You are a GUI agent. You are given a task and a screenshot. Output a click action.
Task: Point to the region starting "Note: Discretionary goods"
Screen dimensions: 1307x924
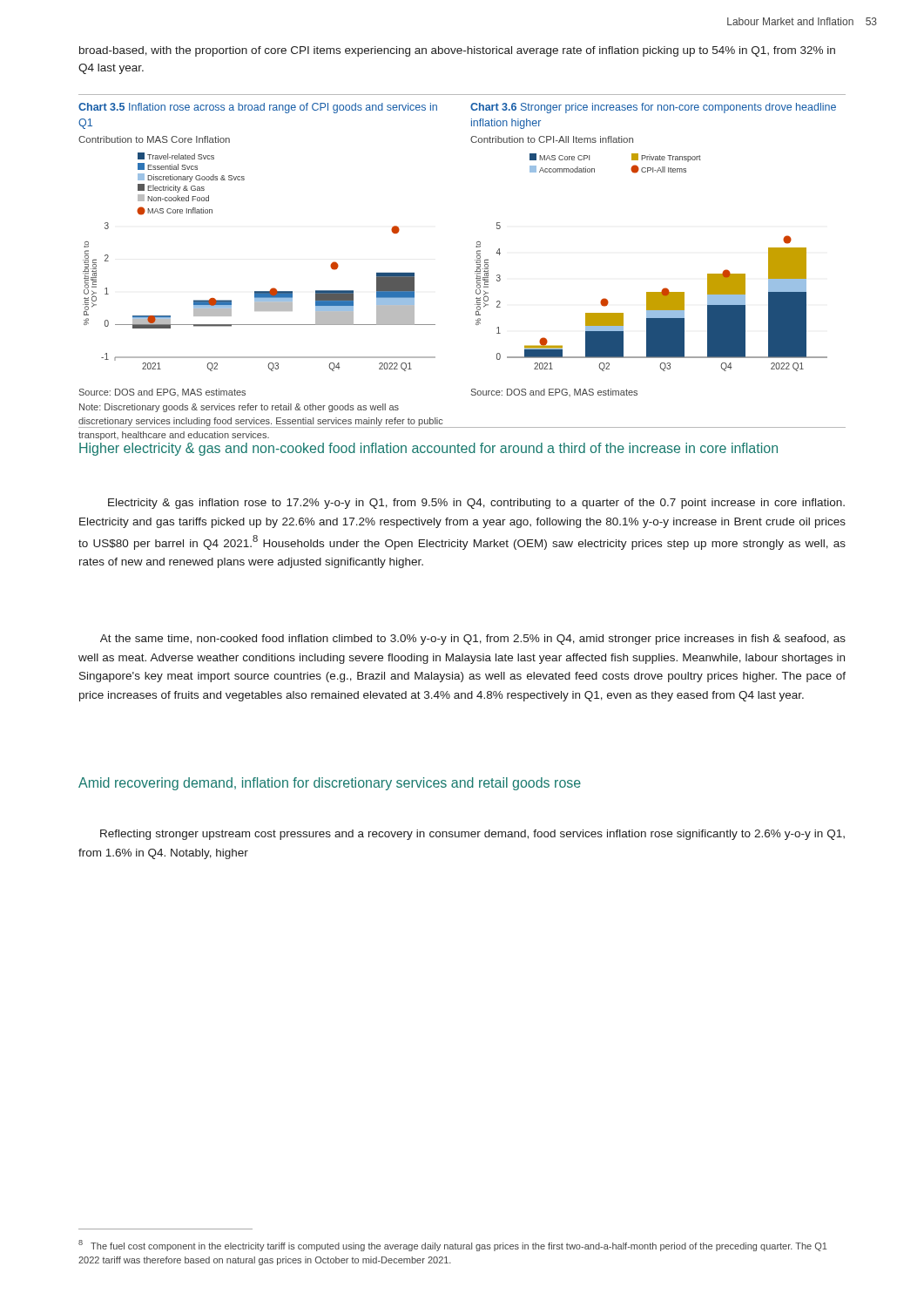coord(261,421)
